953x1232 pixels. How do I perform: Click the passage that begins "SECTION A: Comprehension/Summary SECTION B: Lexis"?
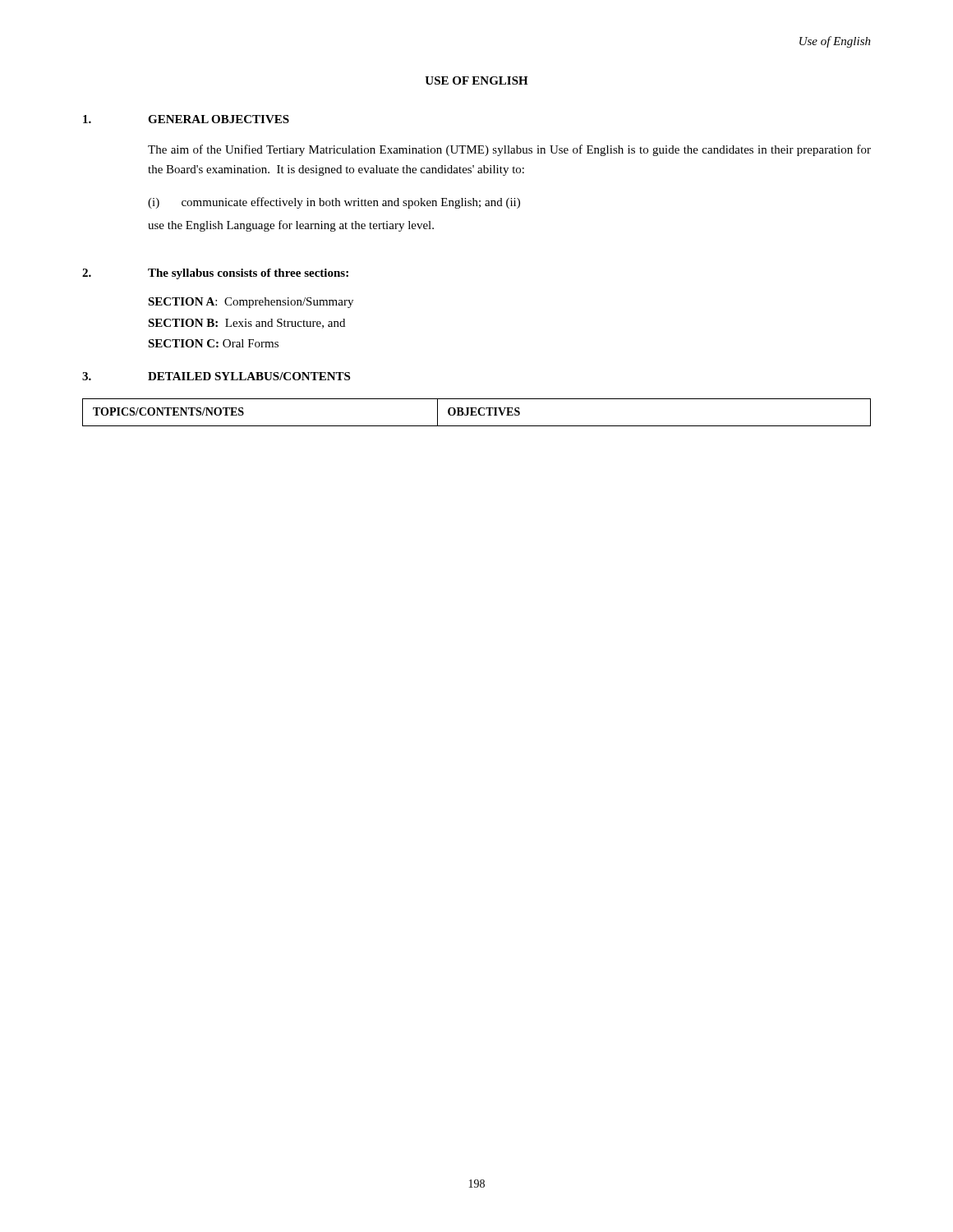pyautogui.click(x=251, y=322)
